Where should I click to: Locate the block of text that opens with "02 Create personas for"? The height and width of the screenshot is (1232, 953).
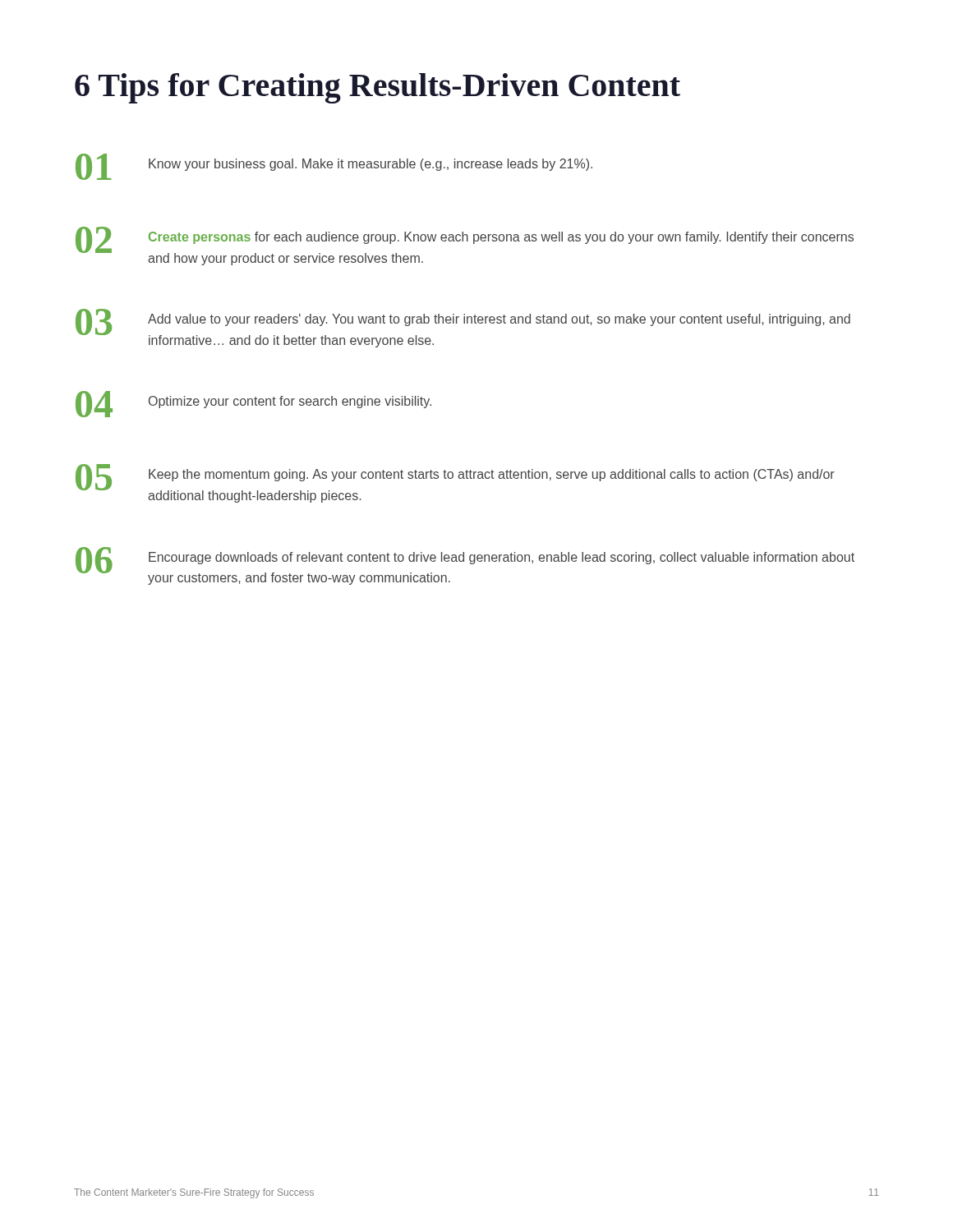tap(476, 246)
